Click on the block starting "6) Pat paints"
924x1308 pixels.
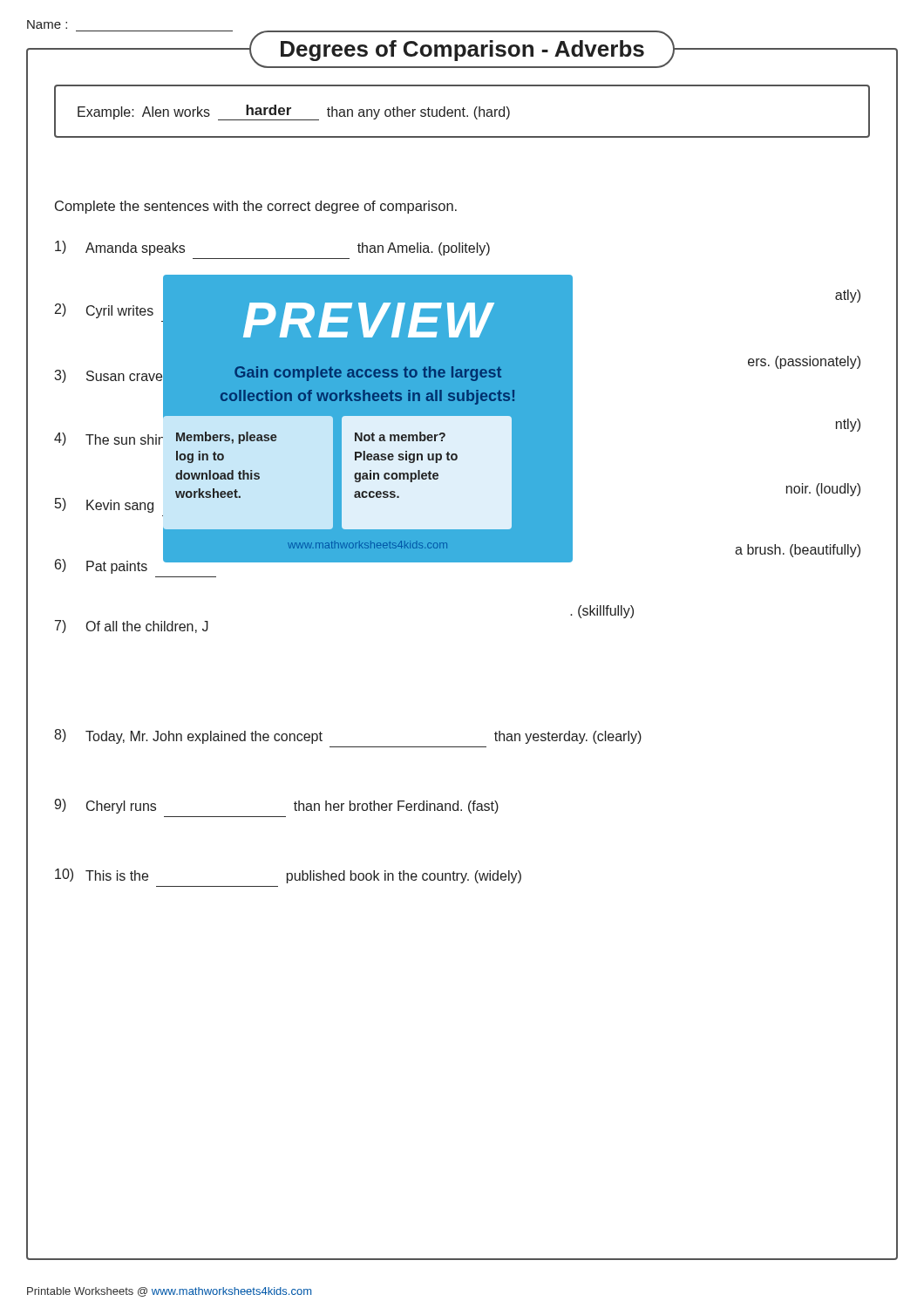point(462,566)
